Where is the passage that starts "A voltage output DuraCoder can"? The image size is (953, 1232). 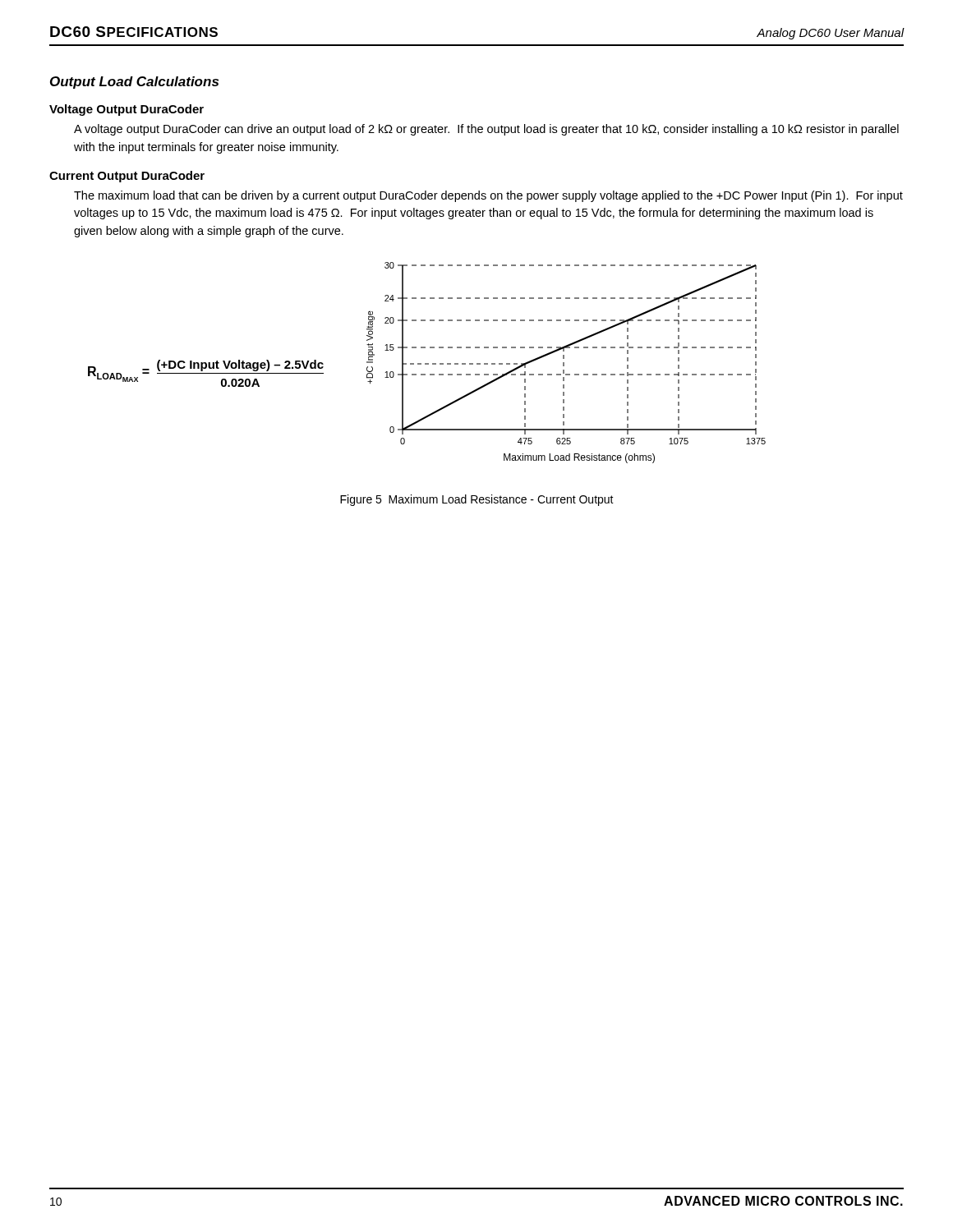[x=487, y=138]
